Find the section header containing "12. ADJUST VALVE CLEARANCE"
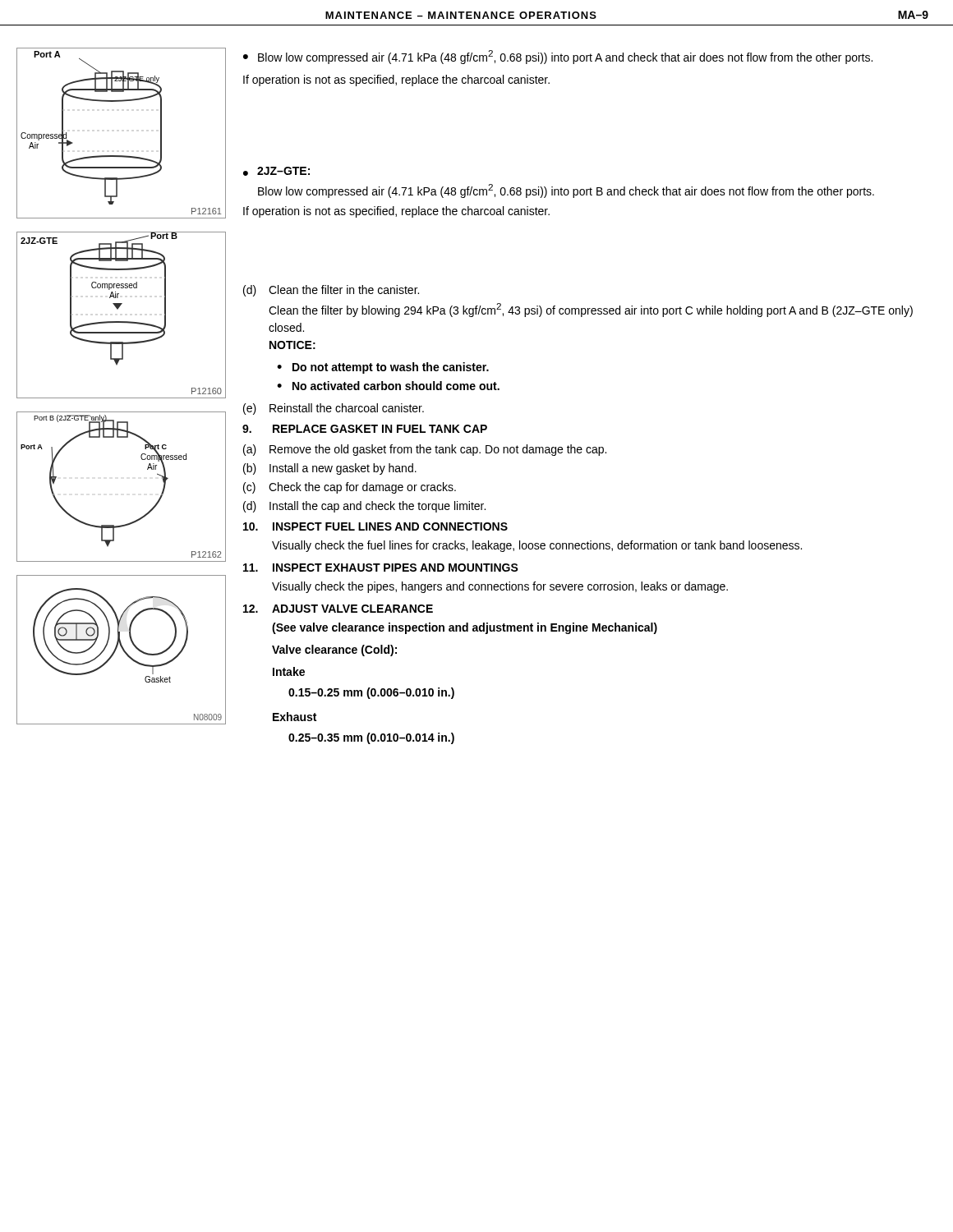This screenshot has height=1232, width=953. point(338,609)
